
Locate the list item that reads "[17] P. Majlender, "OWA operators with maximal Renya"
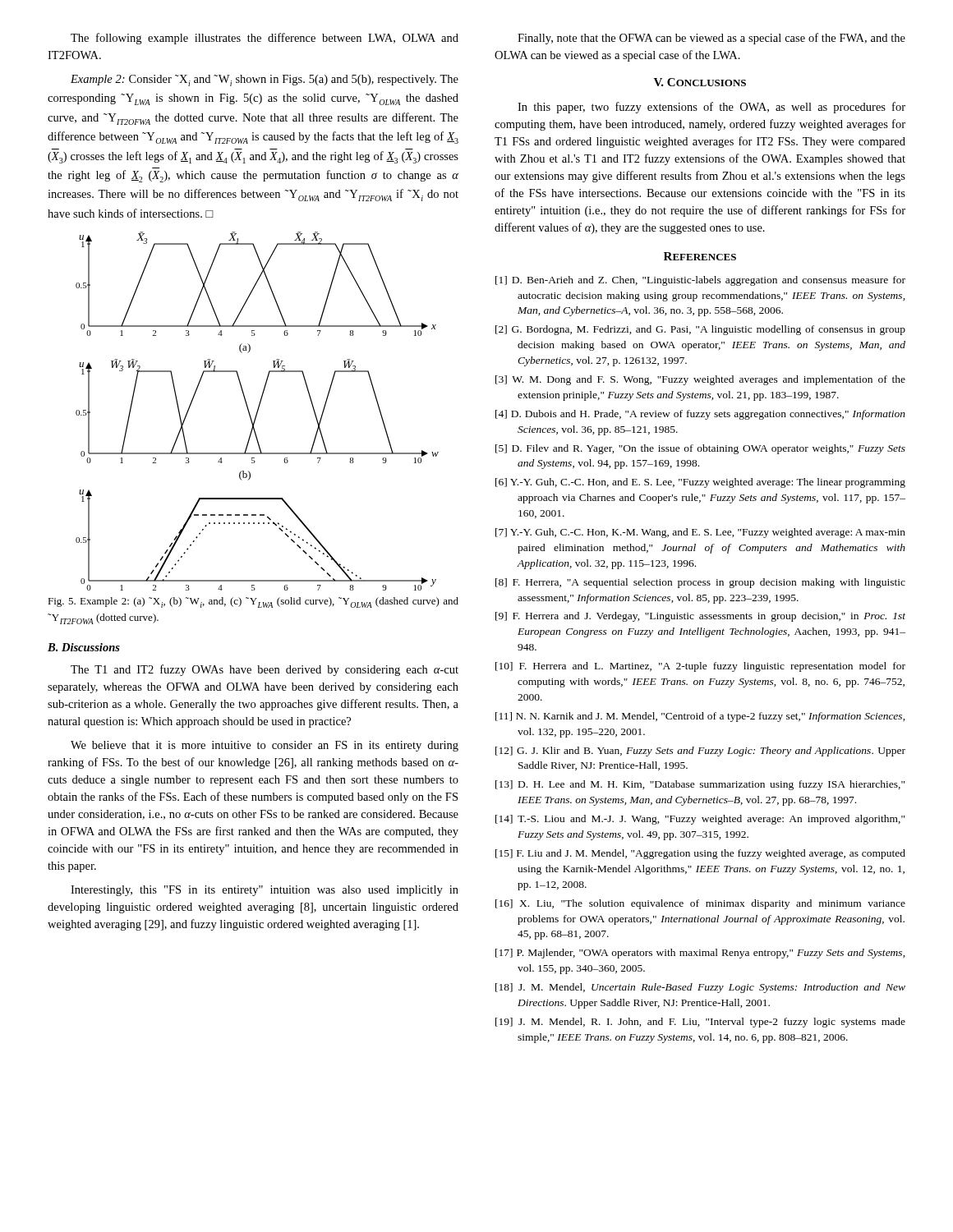tap(700, 961)
